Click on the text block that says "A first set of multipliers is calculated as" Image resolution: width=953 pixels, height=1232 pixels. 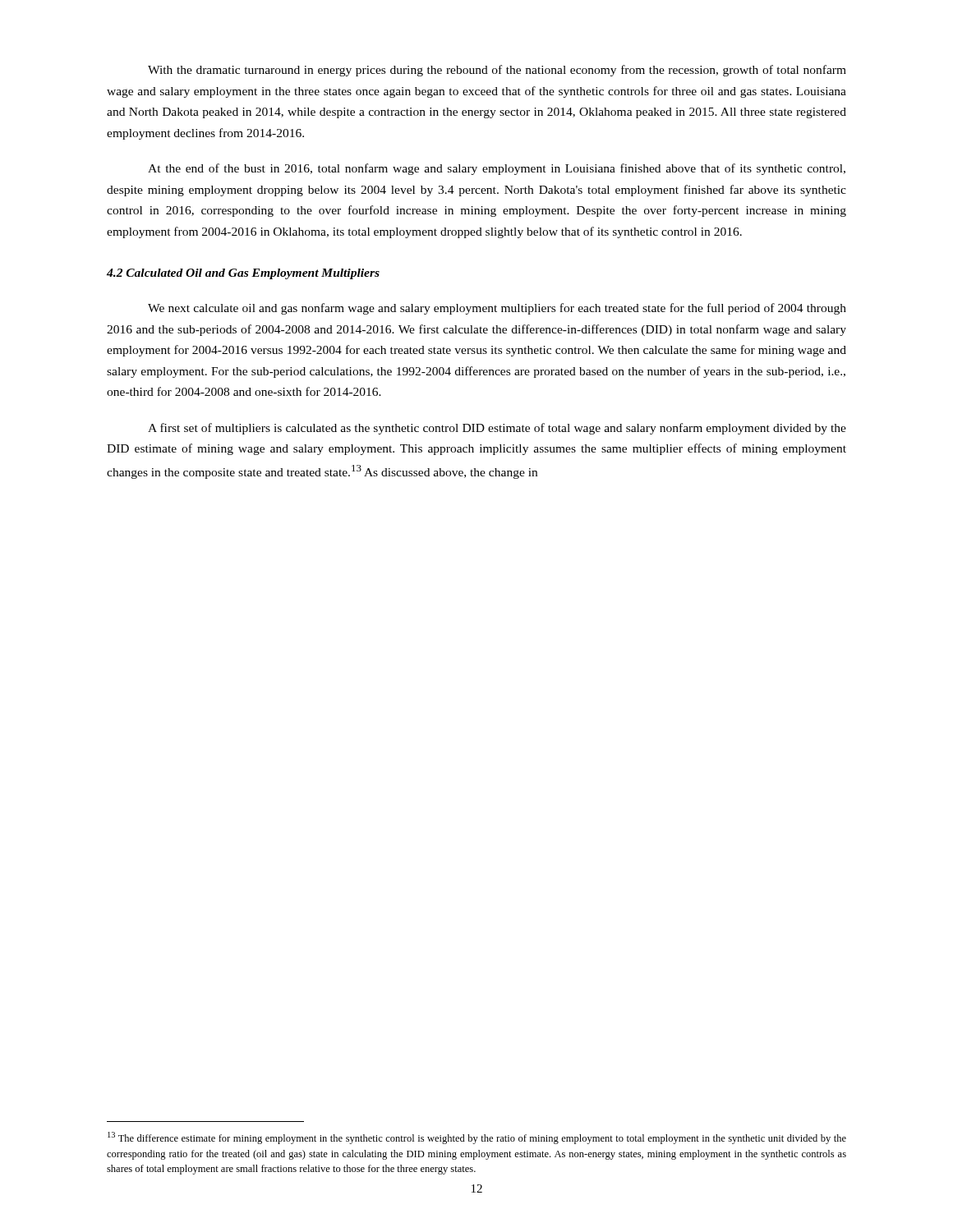(x=476, y=450)
